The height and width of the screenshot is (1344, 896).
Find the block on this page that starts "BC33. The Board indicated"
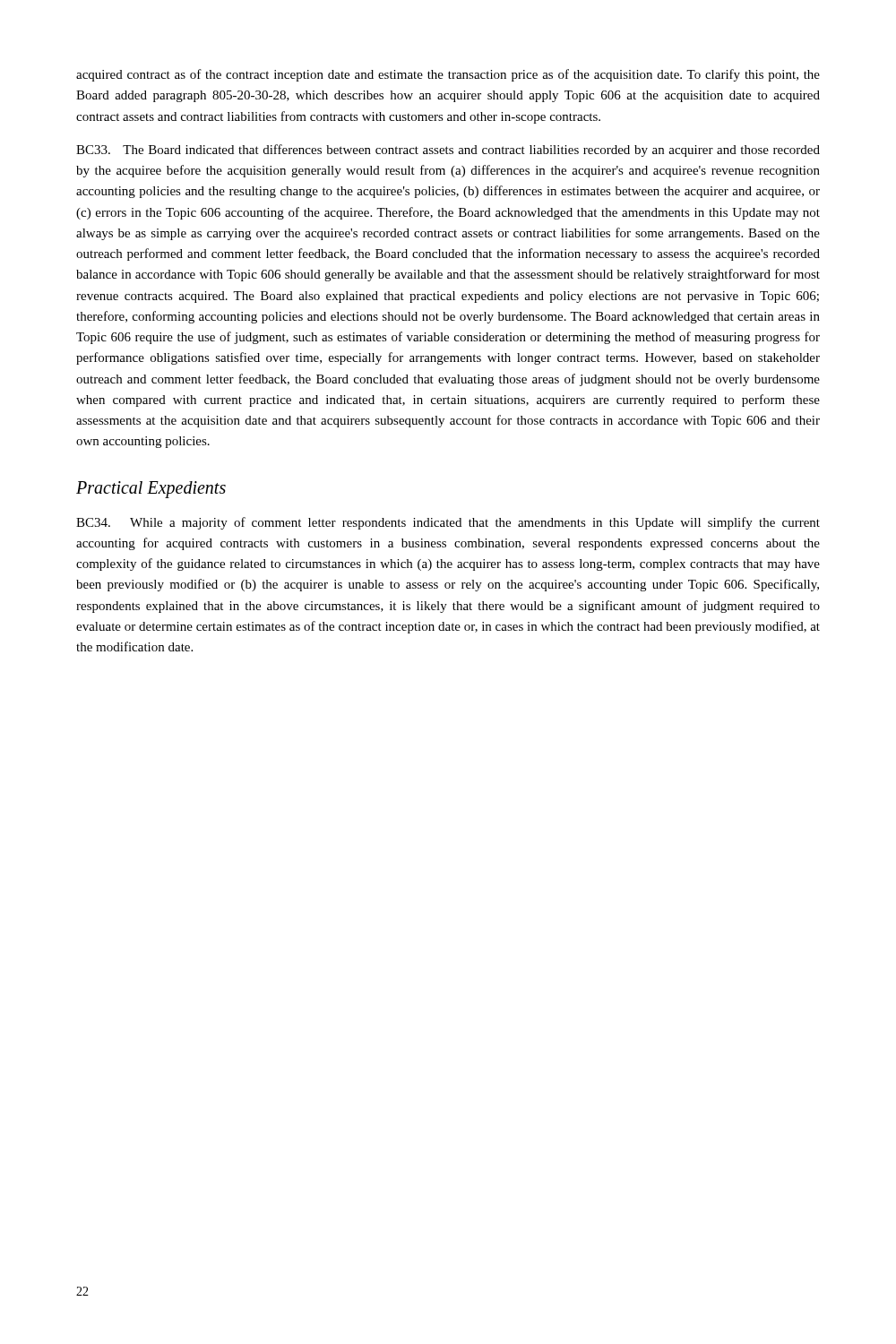(x=448, y=296)
